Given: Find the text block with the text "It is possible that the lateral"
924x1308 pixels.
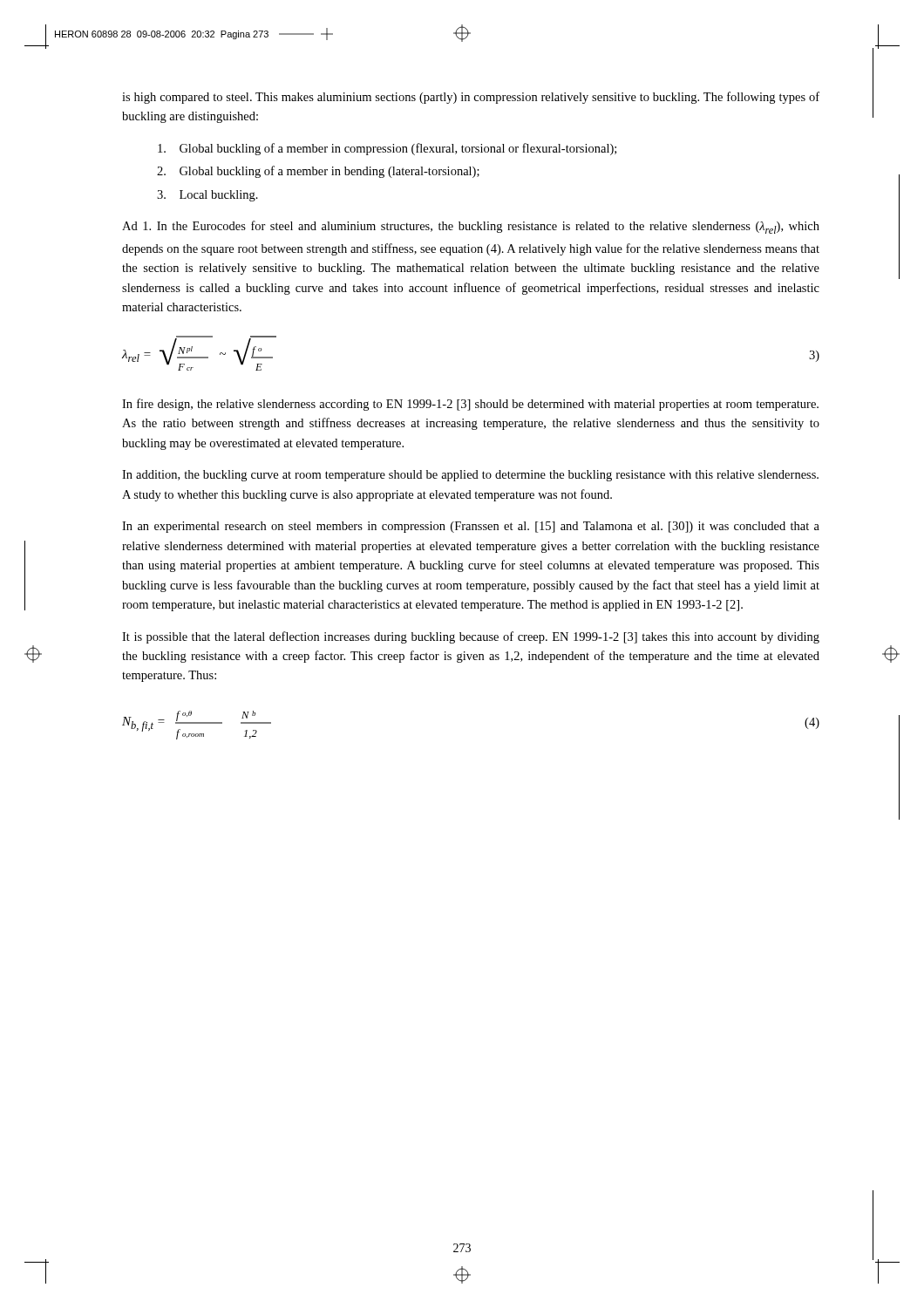Looking at the screenshot, I should [471, 656].
